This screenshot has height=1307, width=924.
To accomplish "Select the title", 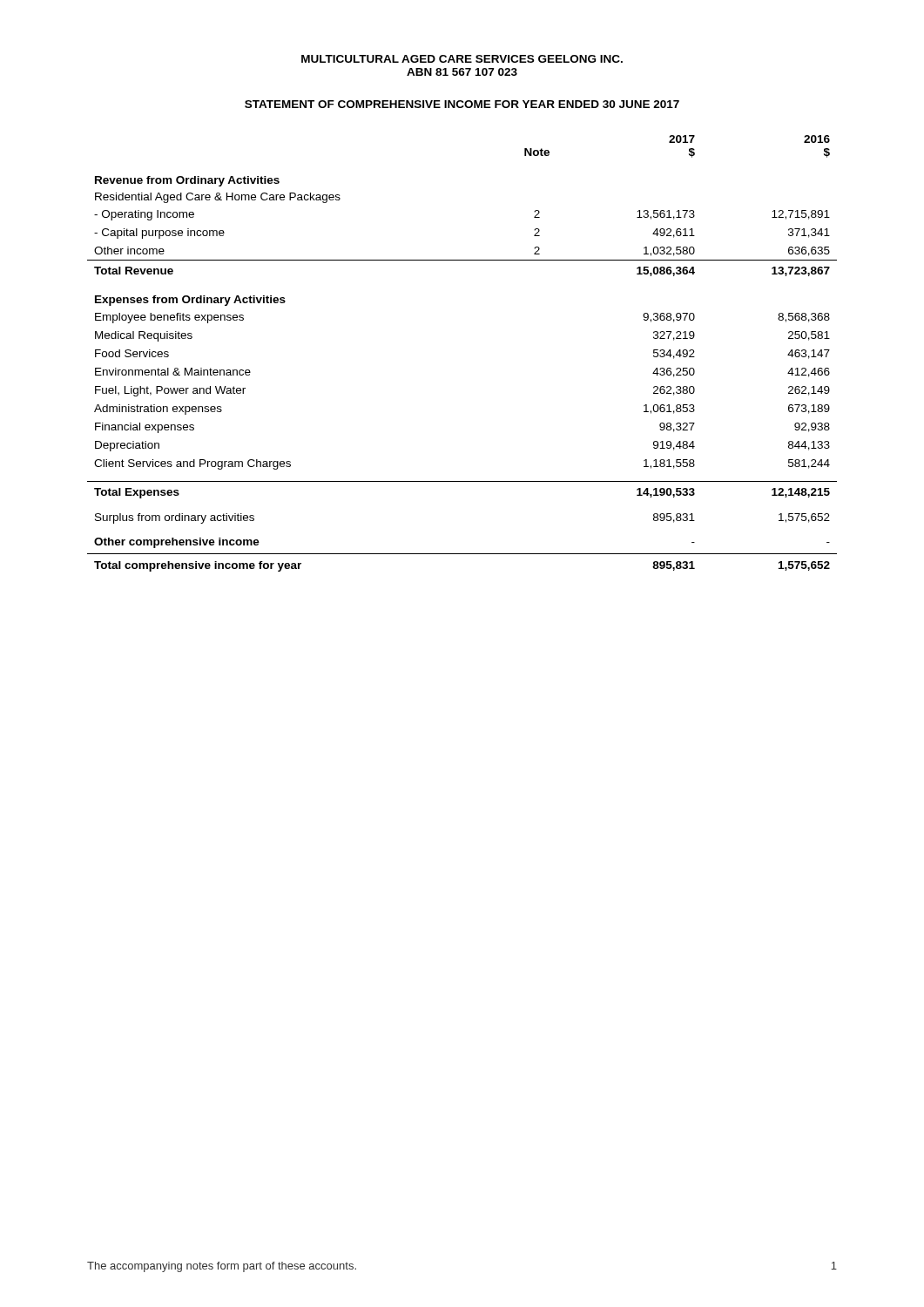I will 462,65.
